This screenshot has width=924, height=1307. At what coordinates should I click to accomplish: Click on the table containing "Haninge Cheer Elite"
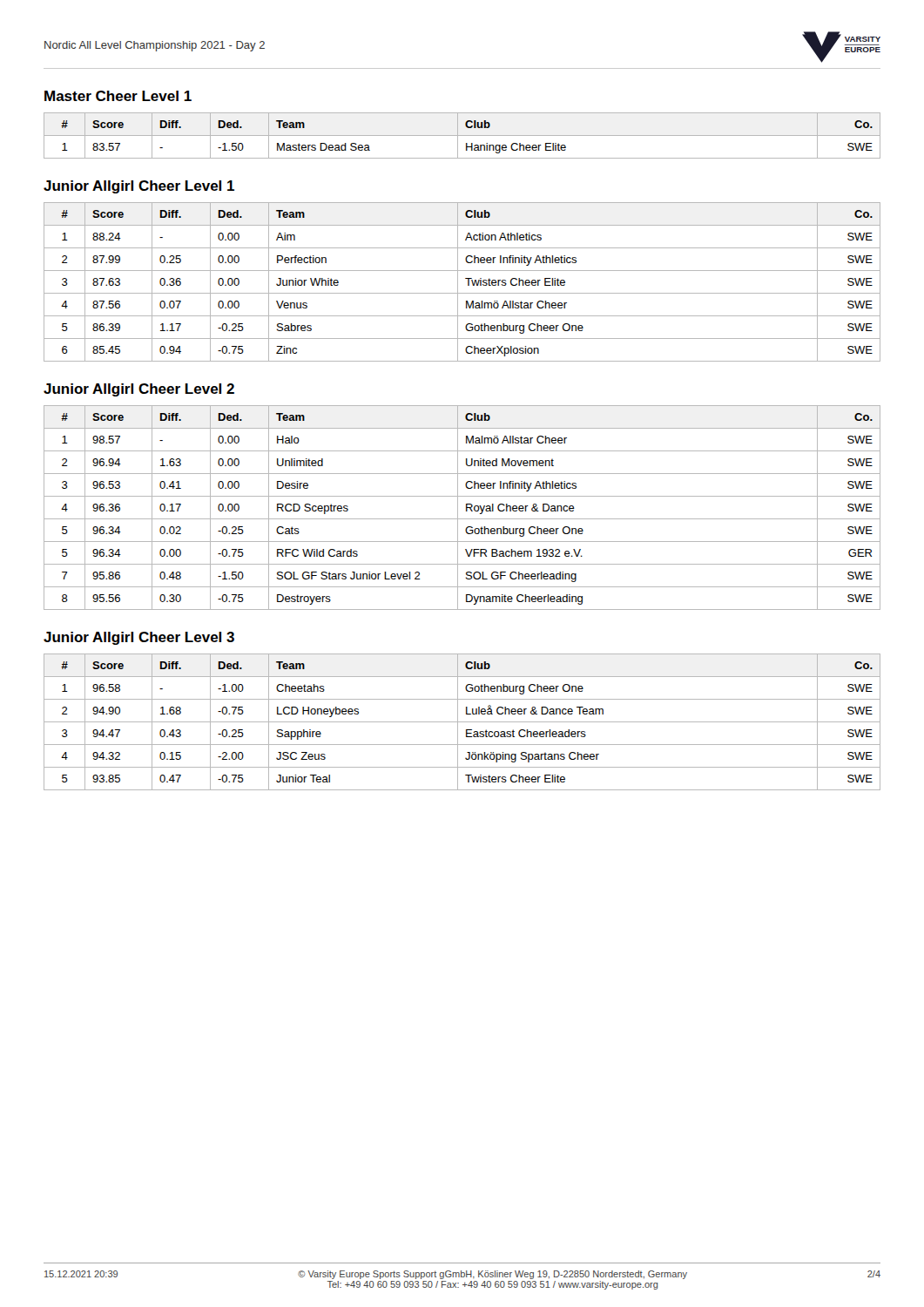tap(462, 135)
